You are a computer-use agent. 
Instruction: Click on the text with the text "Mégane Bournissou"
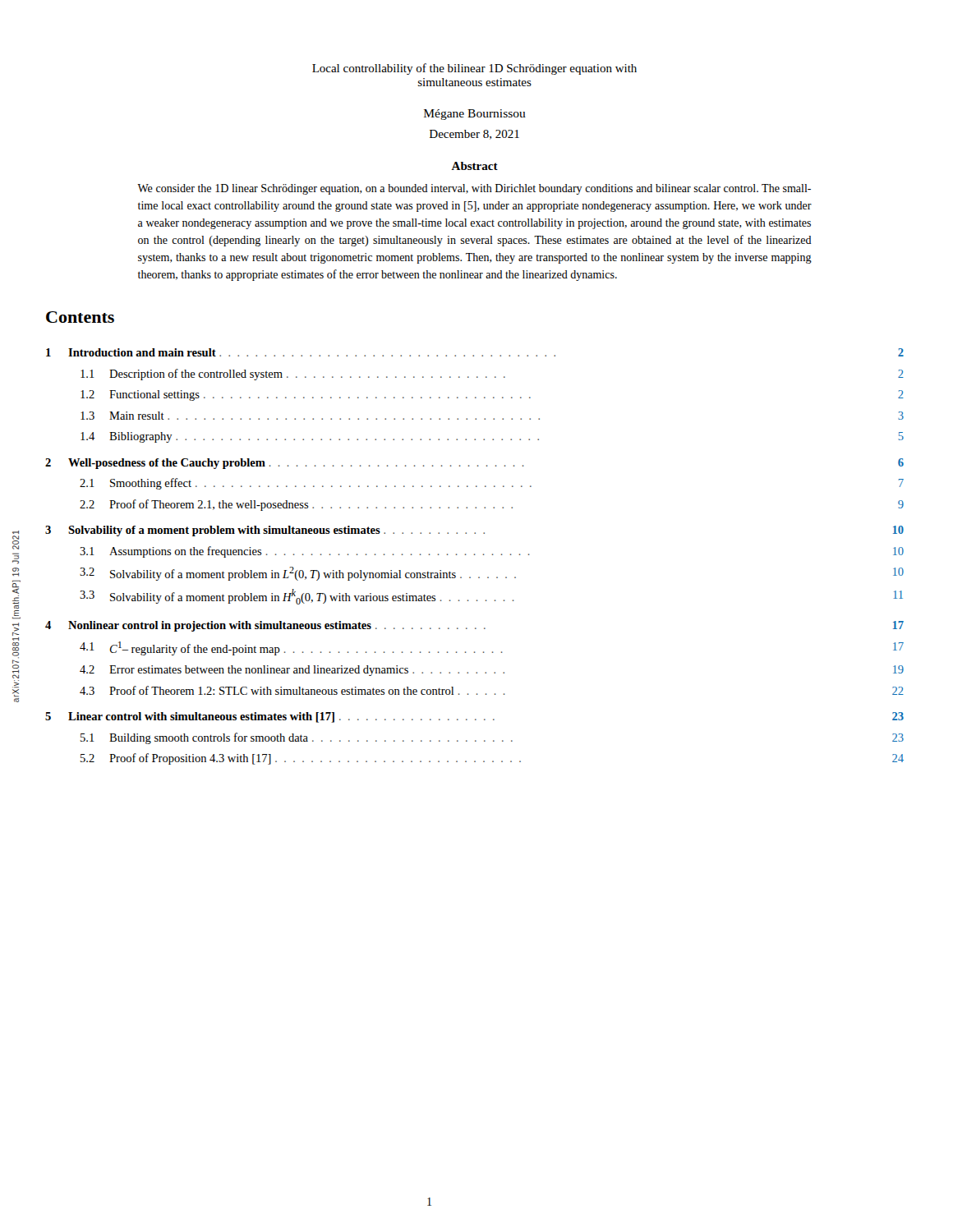coord(474,113)
